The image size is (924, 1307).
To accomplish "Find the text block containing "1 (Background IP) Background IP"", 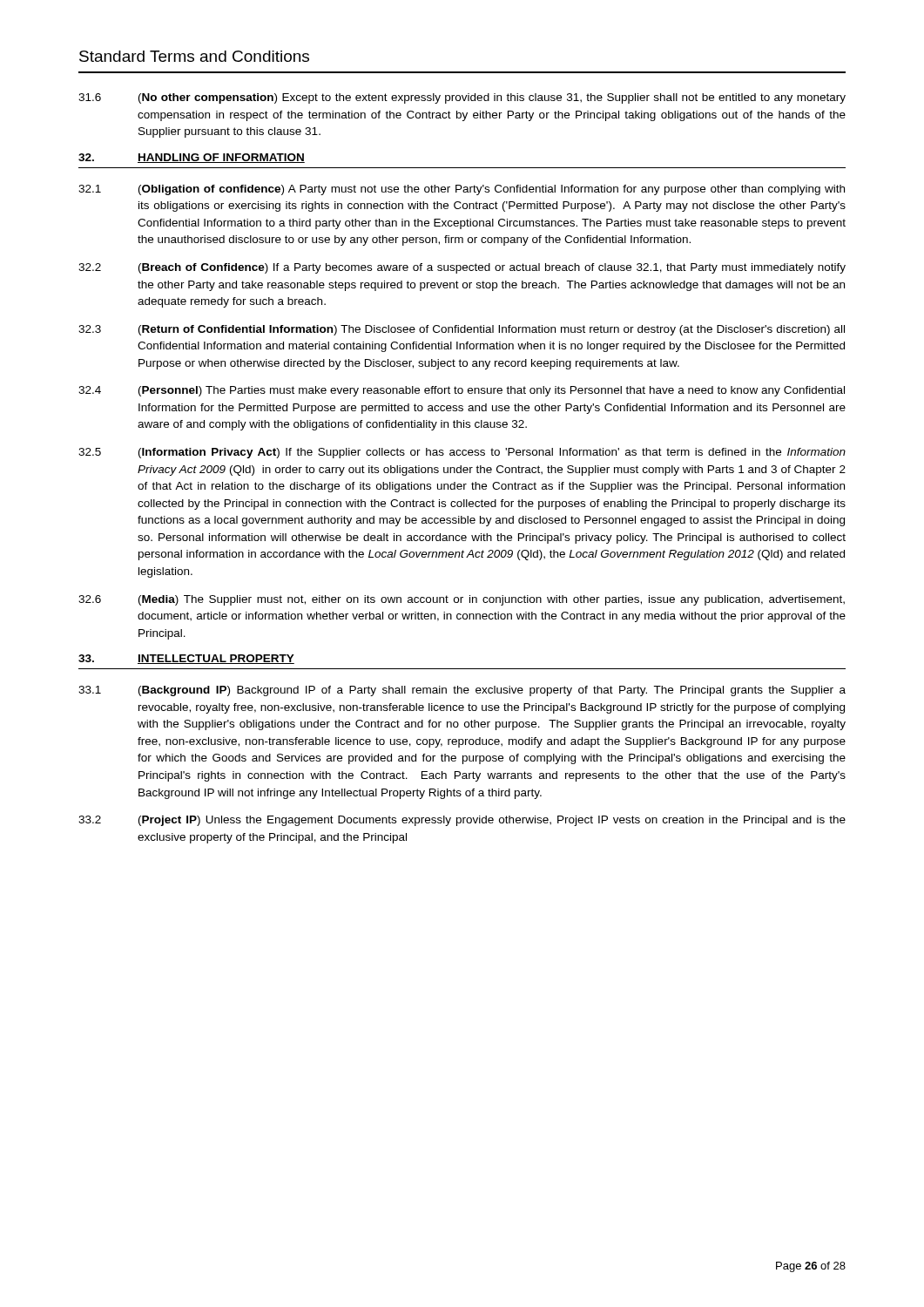I will point(462,741).
